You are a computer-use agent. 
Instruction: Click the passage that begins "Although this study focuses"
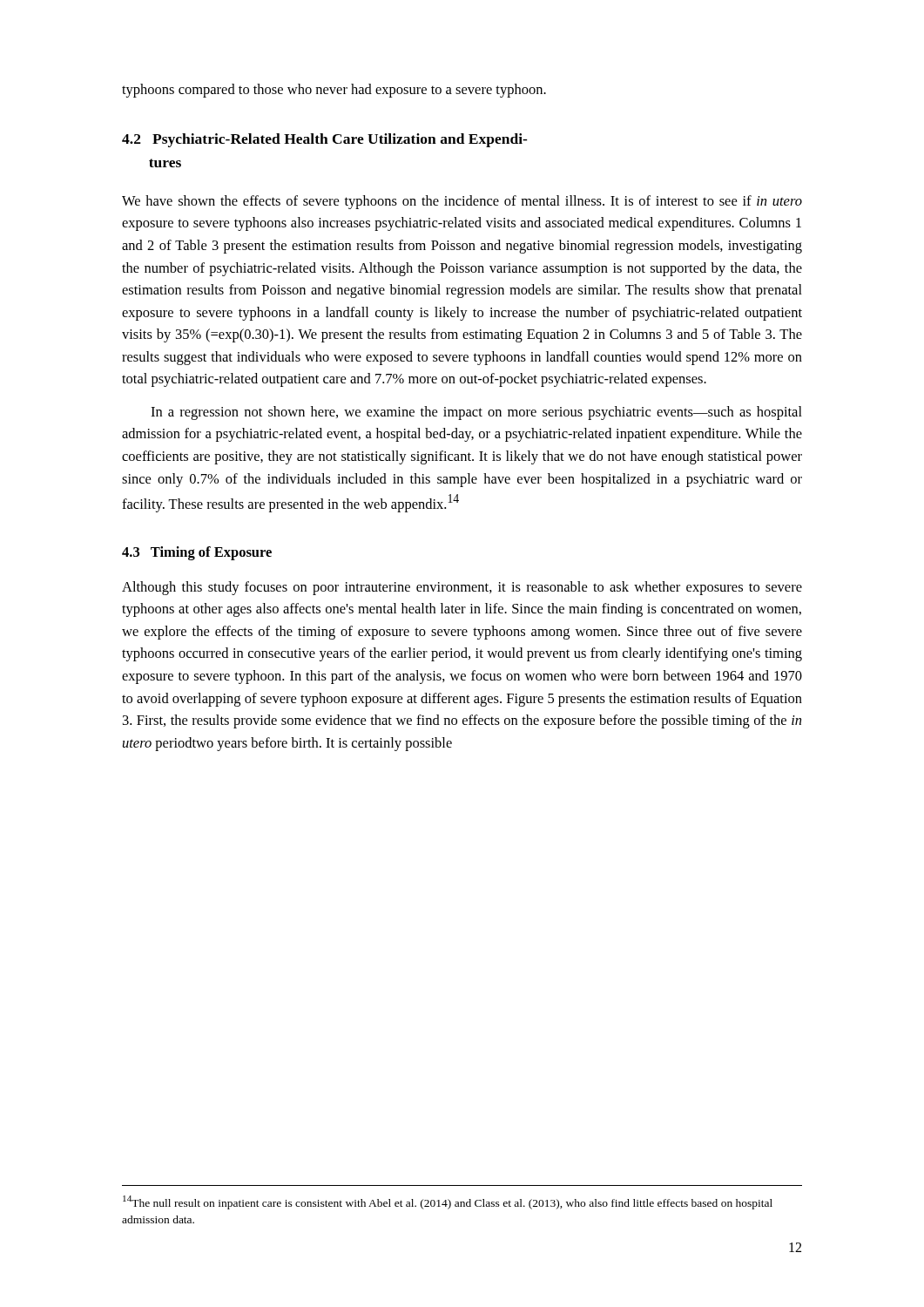coord(462,665)
